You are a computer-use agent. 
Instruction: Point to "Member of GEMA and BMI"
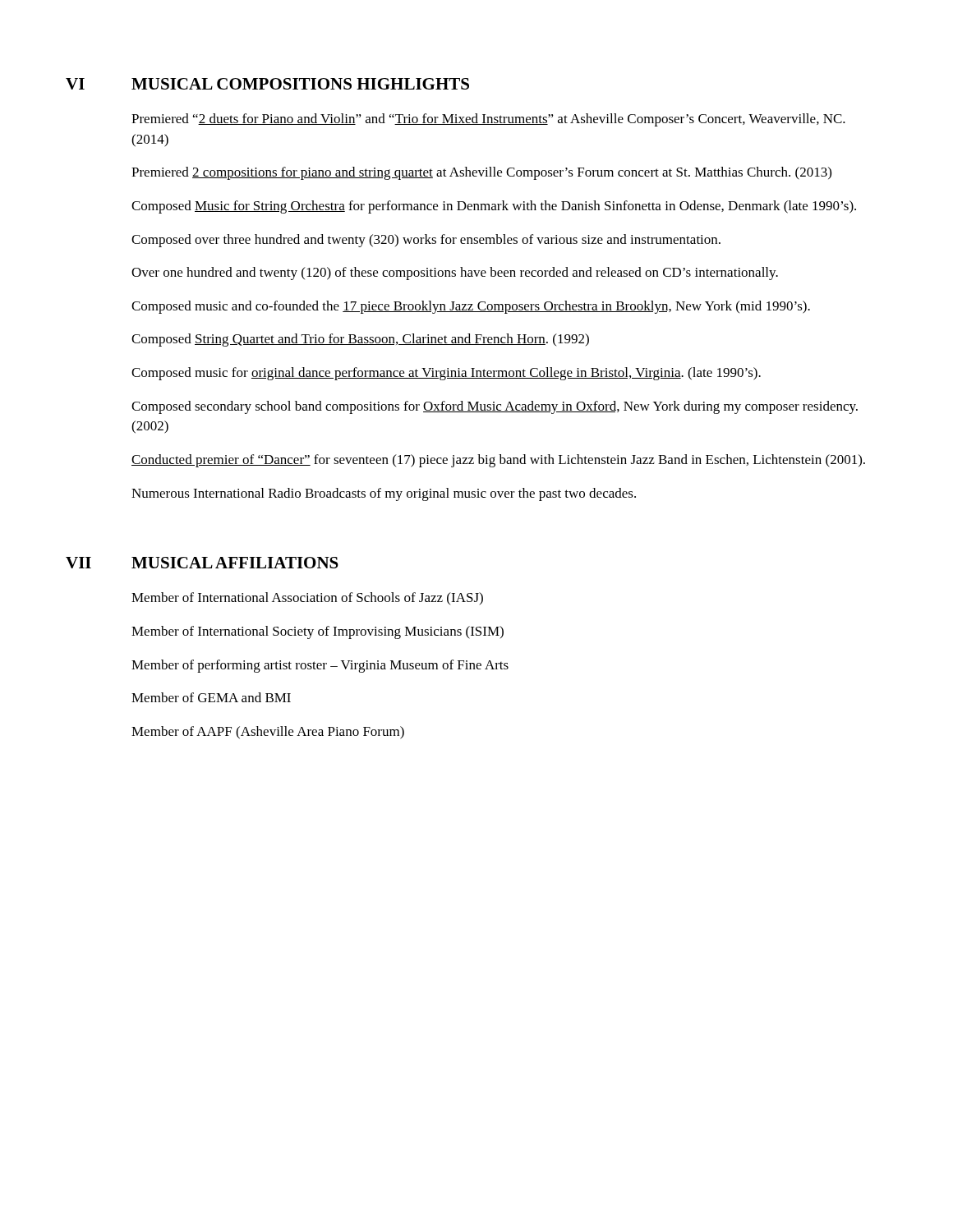[x=211, y=698]
